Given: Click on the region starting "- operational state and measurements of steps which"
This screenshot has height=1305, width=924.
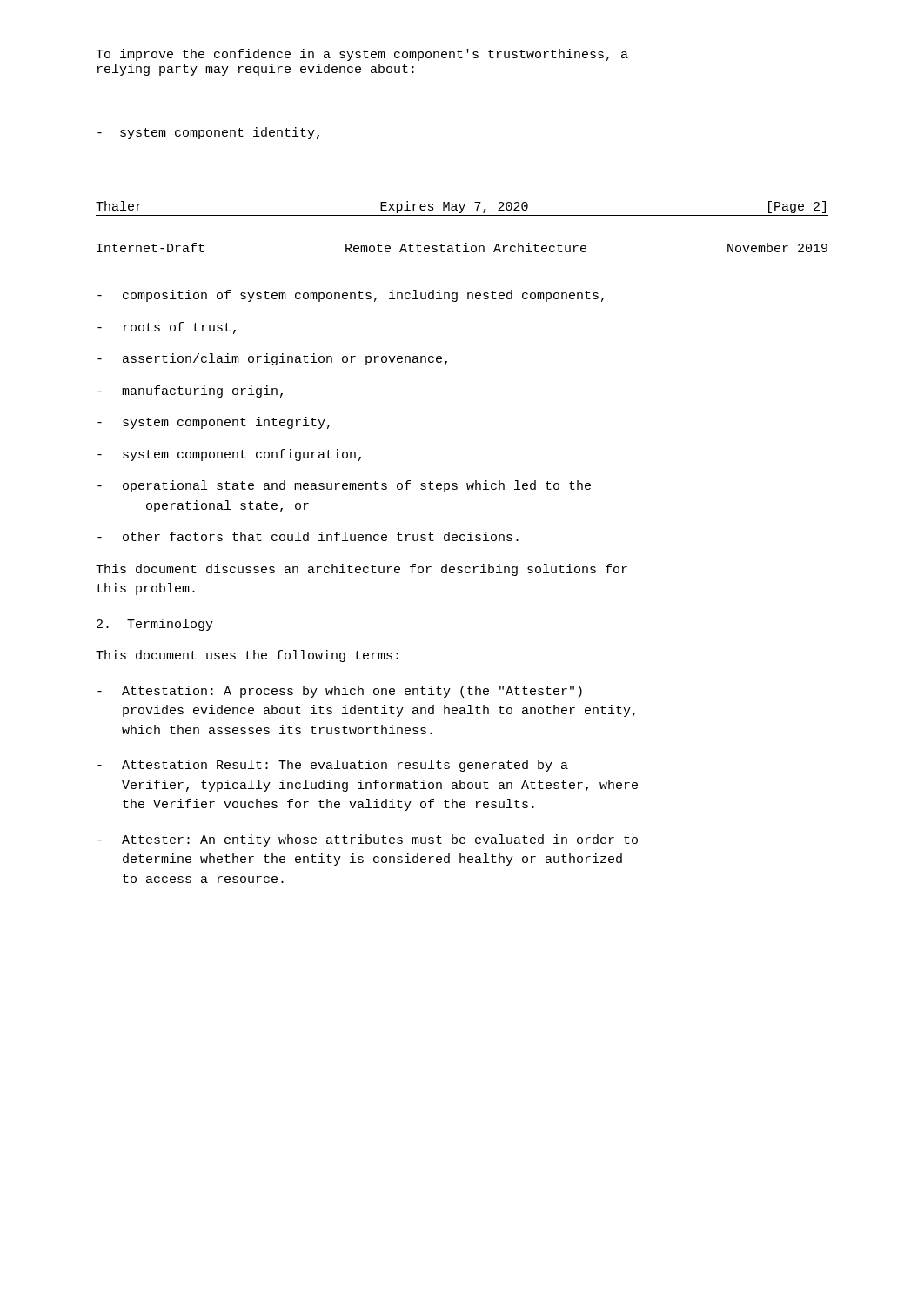Looking at the screenshot, I should pyautogui.click(x=462, y=497).
